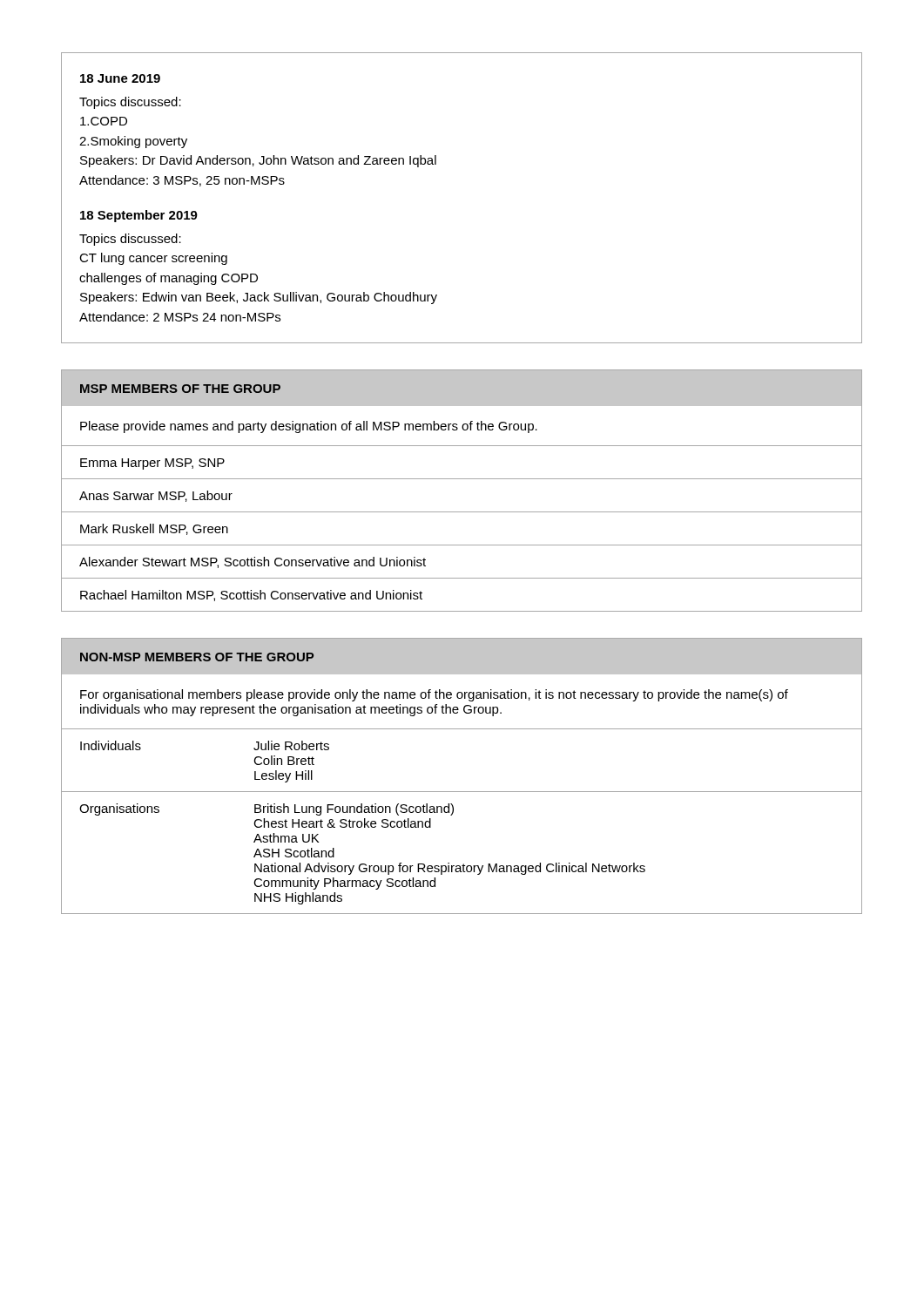This screenshot has height=1307, width=924.
Task: Select the element starting "18 June 2019 Topics discussed: 1.COPD 2.Smoking poverty"
Action: pos(120,78)
